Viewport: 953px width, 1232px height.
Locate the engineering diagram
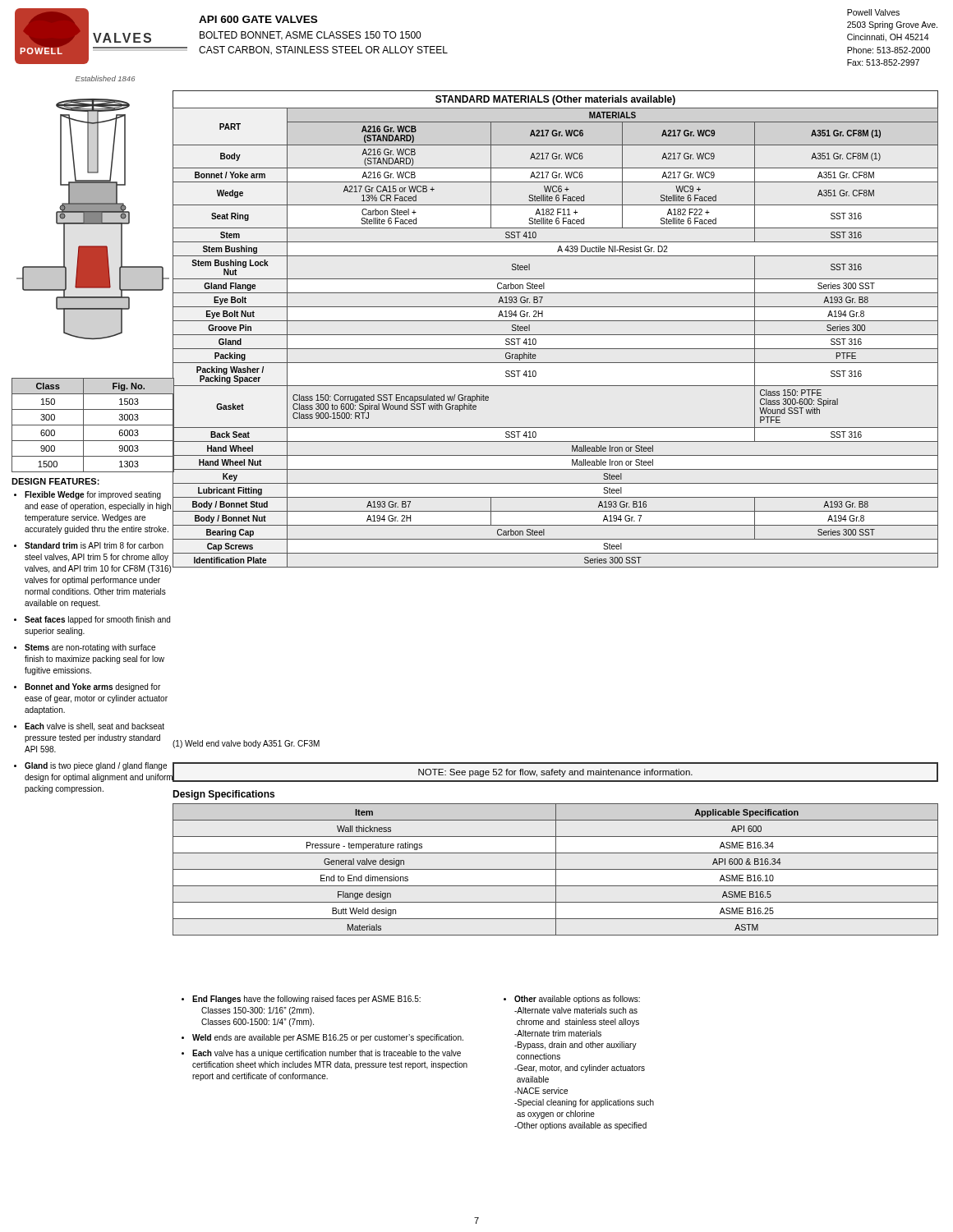pos(93,231)
